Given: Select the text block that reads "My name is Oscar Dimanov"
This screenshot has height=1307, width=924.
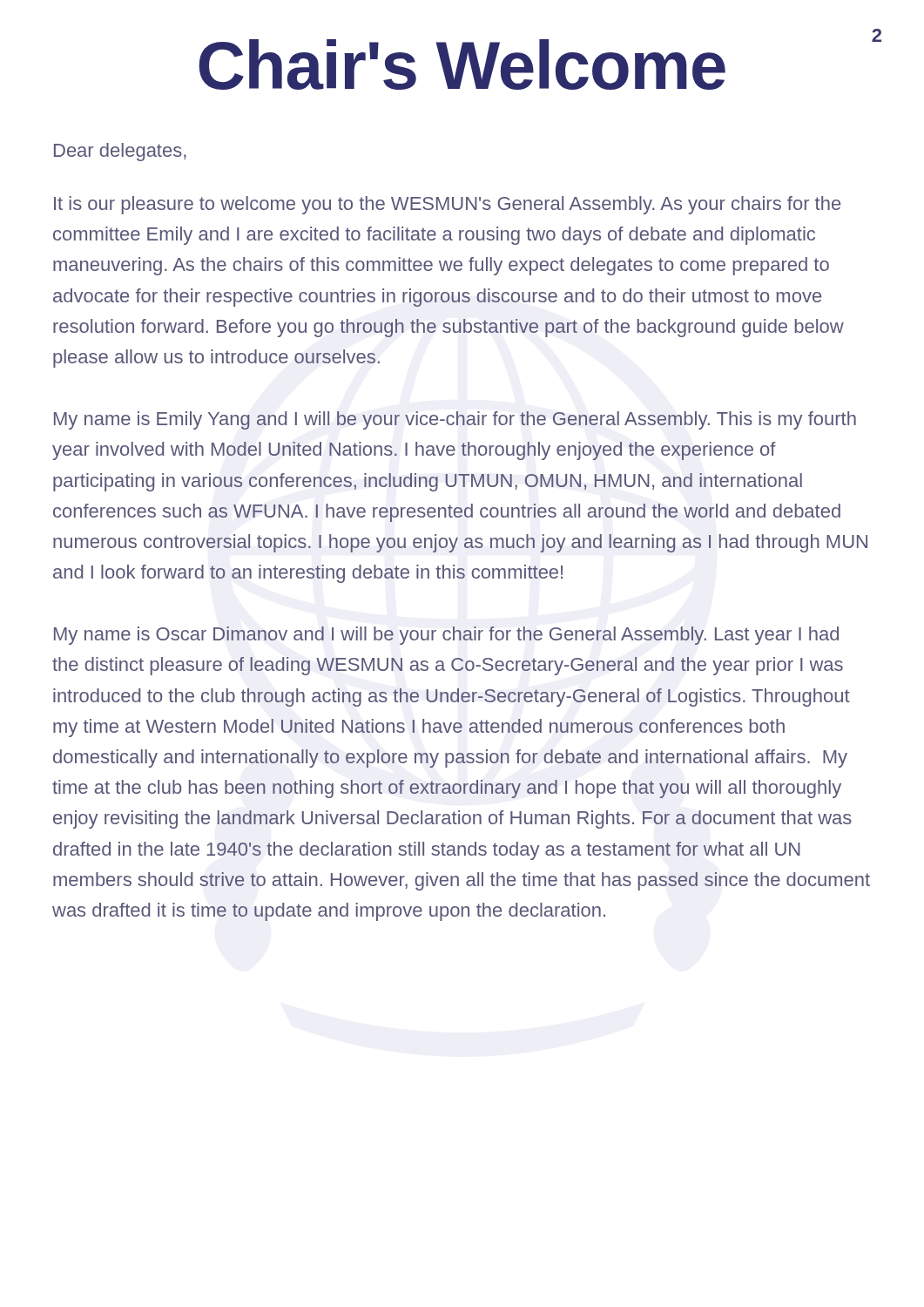Looking at the screenshot, I should pyautogui.click(x=461, y=772).
